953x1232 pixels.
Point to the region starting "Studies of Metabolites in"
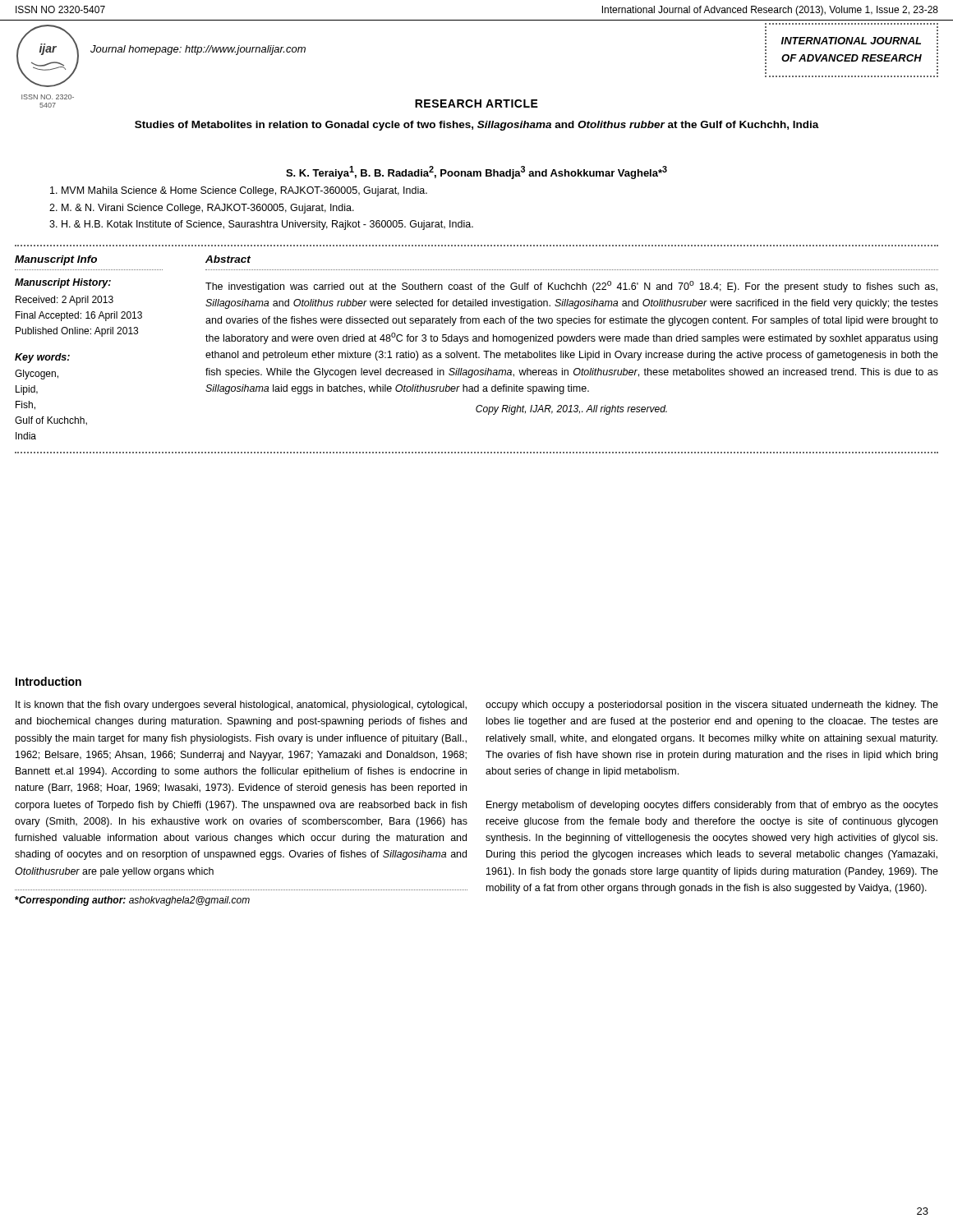[476, 124]
